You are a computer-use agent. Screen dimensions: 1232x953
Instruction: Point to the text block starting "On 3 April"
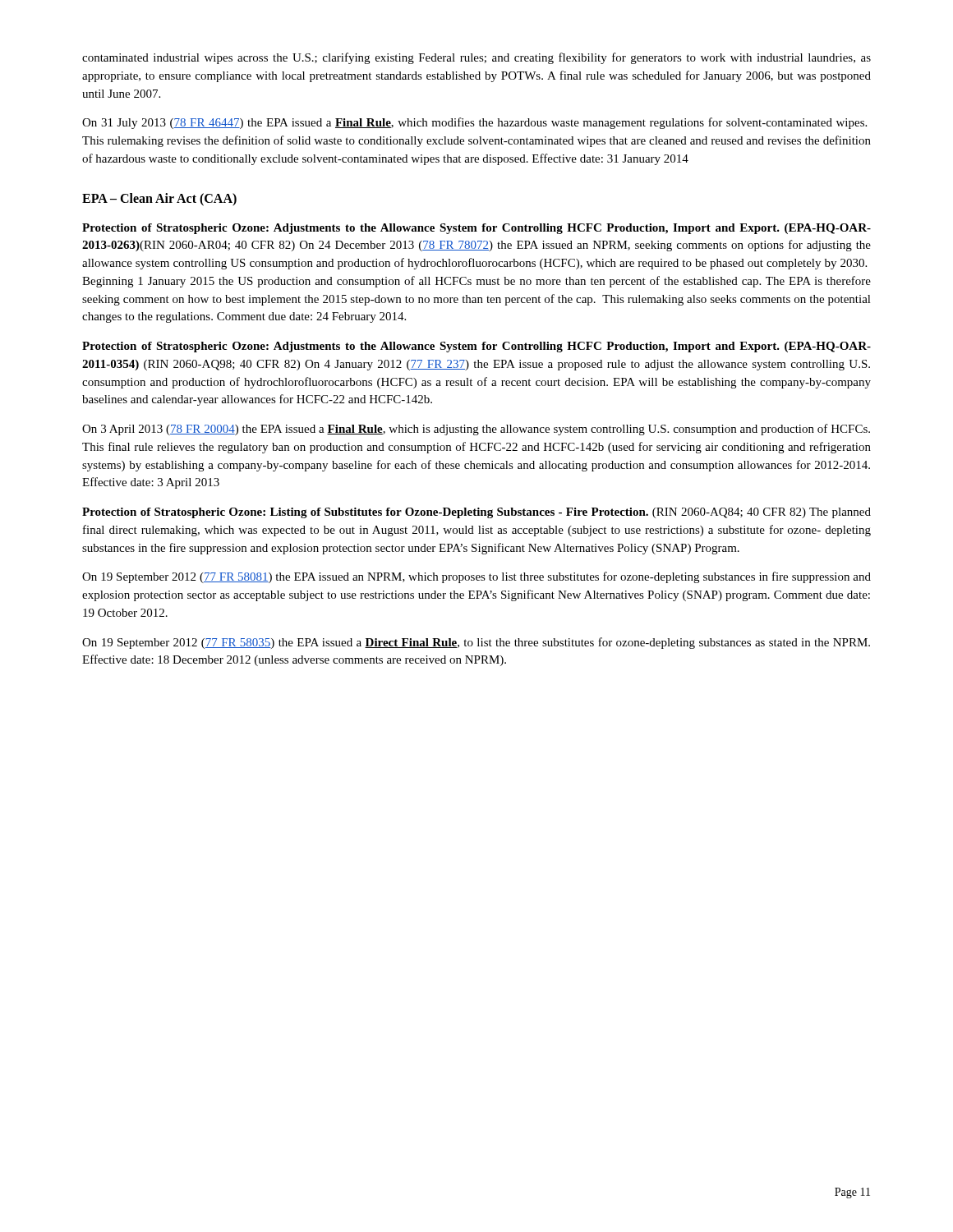[476, 456]
